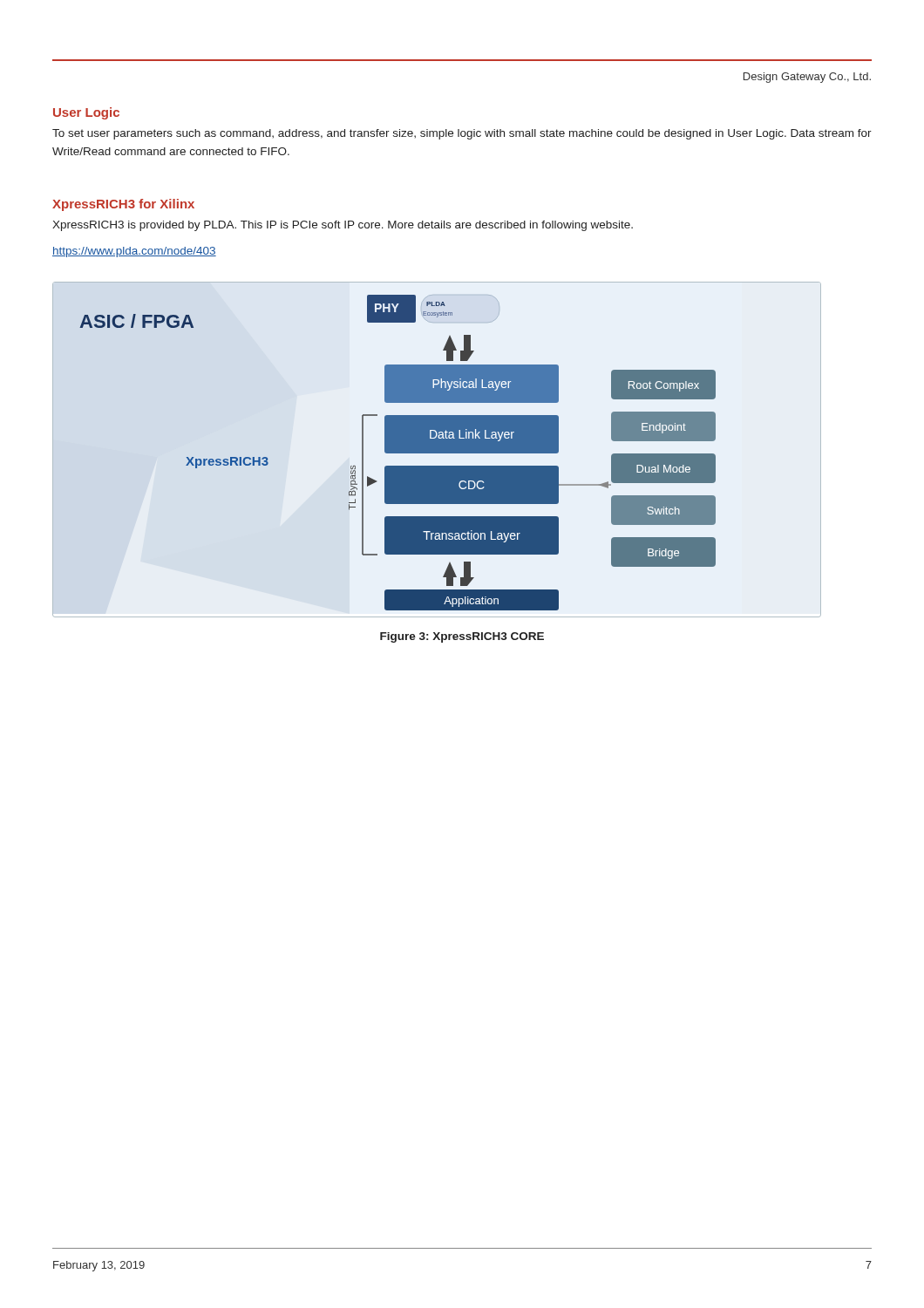Locate the text "User Logic"
924x1308 pixels.
pyautogui.click(x=86, y=112)
